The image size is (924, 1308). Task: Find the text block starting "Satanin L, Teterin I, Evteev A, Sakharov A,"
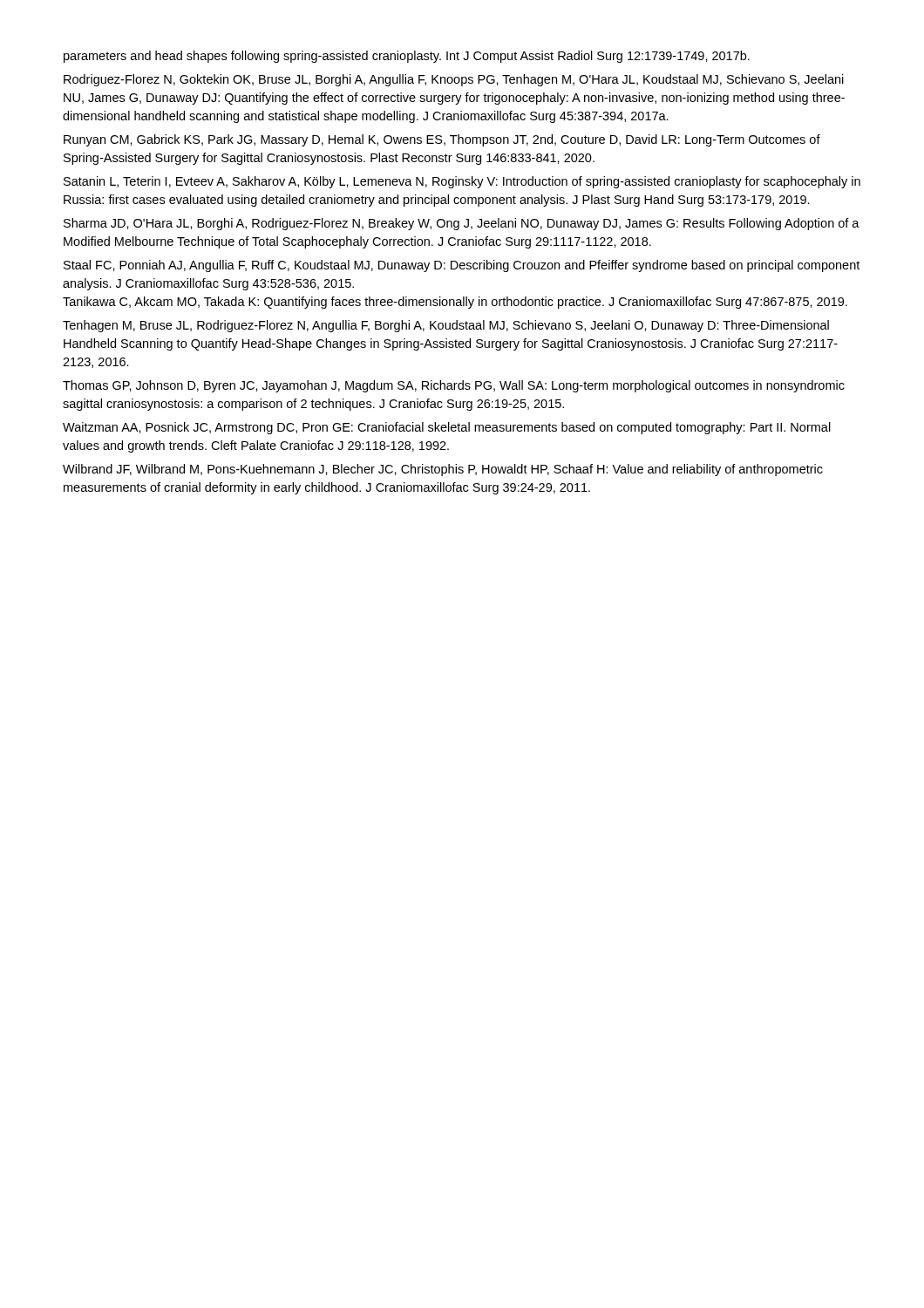coord(462,191)
